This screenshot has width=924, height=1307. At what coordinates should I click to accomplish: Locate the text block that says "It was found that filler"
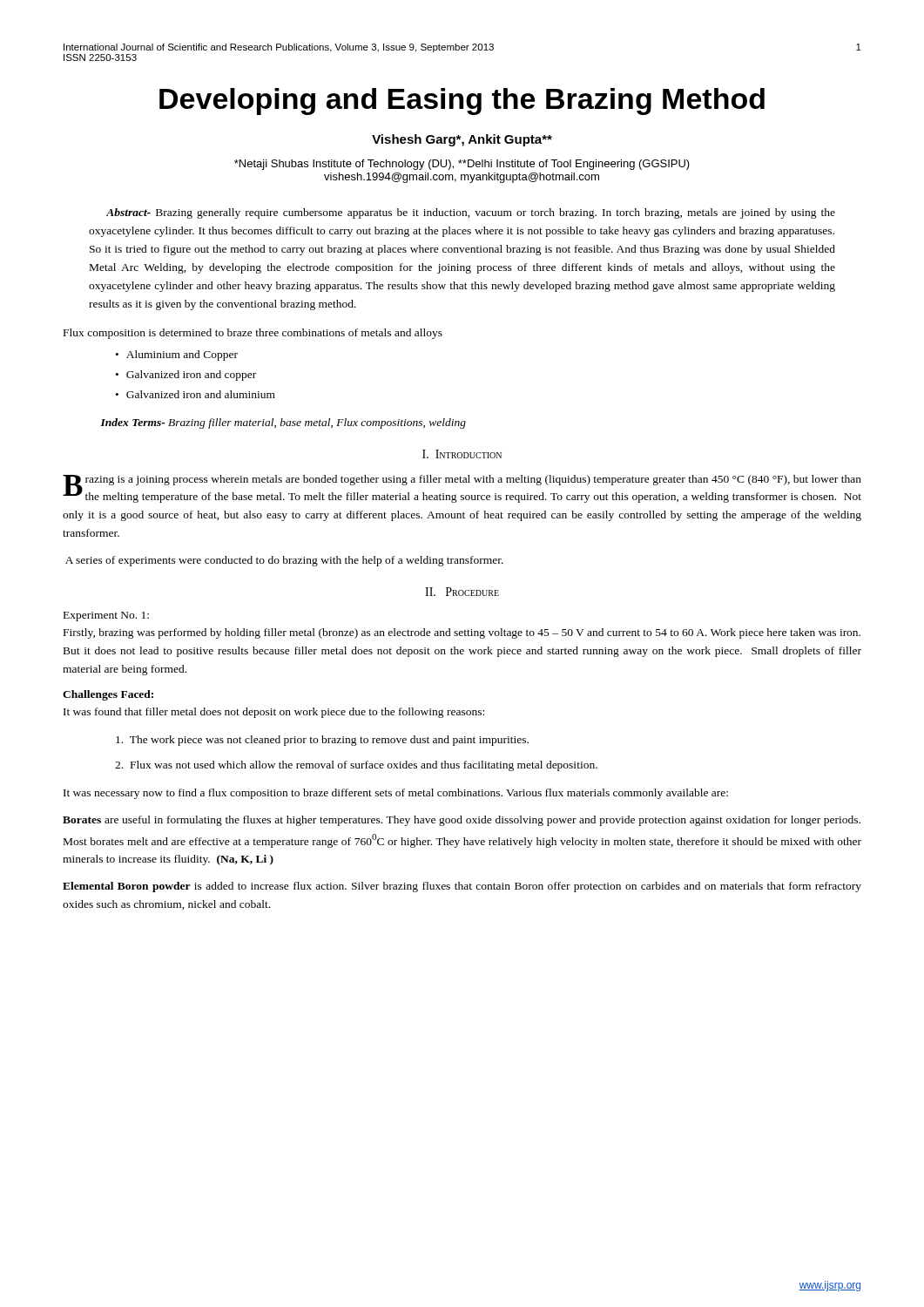[x=274, y=711]
